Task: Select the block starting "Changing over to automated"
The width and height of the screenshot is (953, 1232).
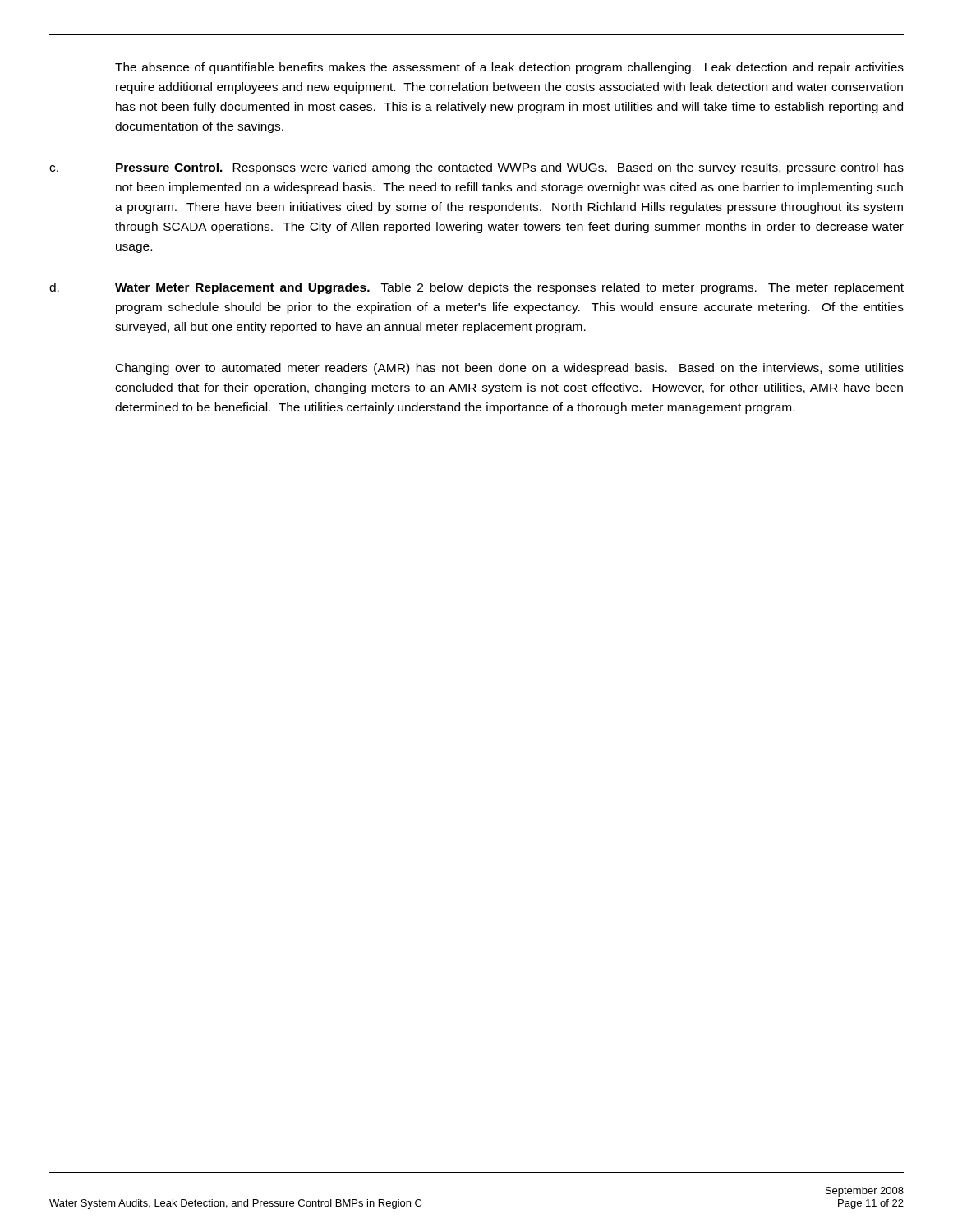Action: click(509, 387)
